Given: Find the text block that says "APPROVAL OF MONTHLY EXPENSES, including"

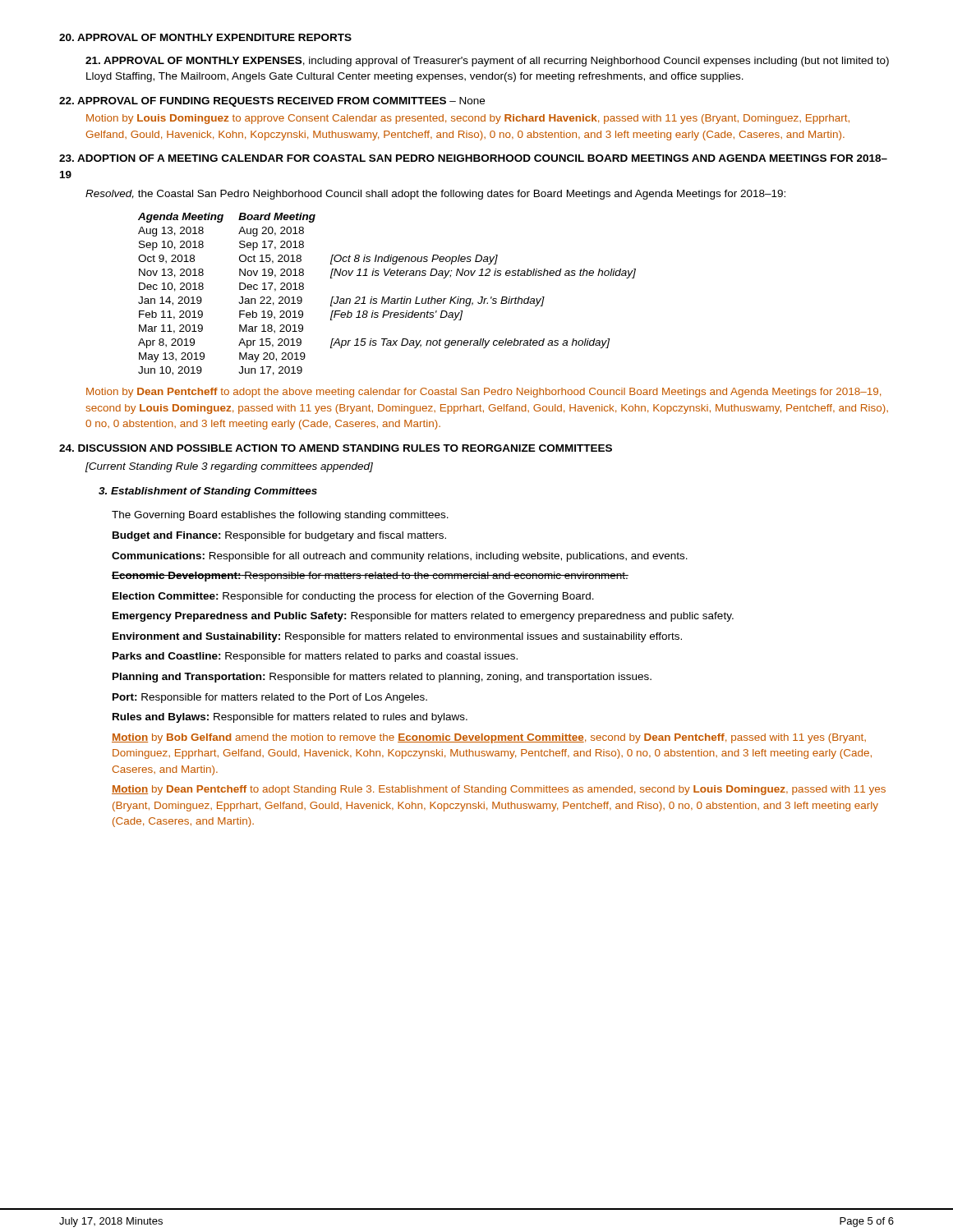Looking at the screenshot, I should (490, 68).
